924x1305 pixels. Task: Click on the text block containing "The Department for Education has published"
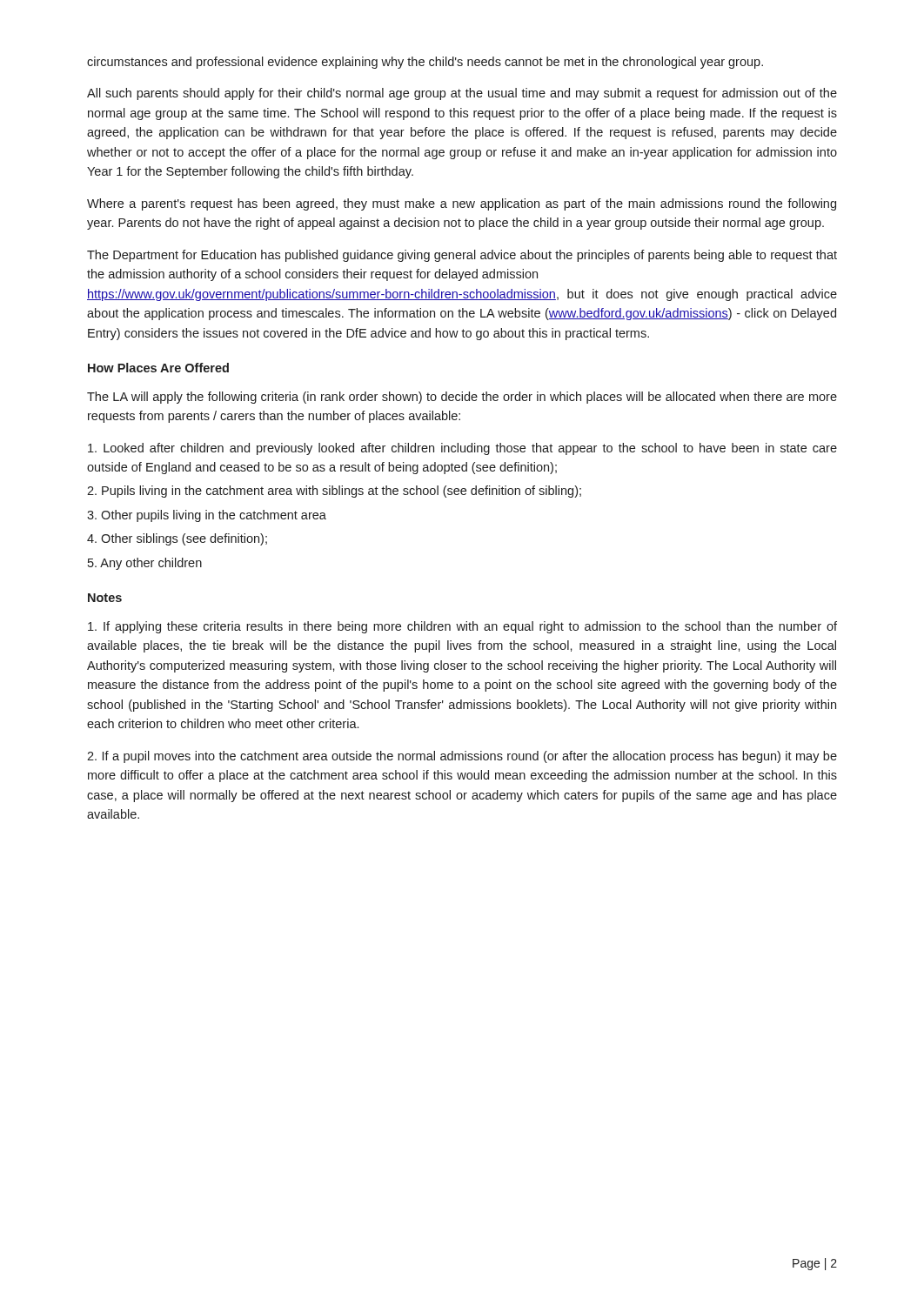click(x=462, y=294)
